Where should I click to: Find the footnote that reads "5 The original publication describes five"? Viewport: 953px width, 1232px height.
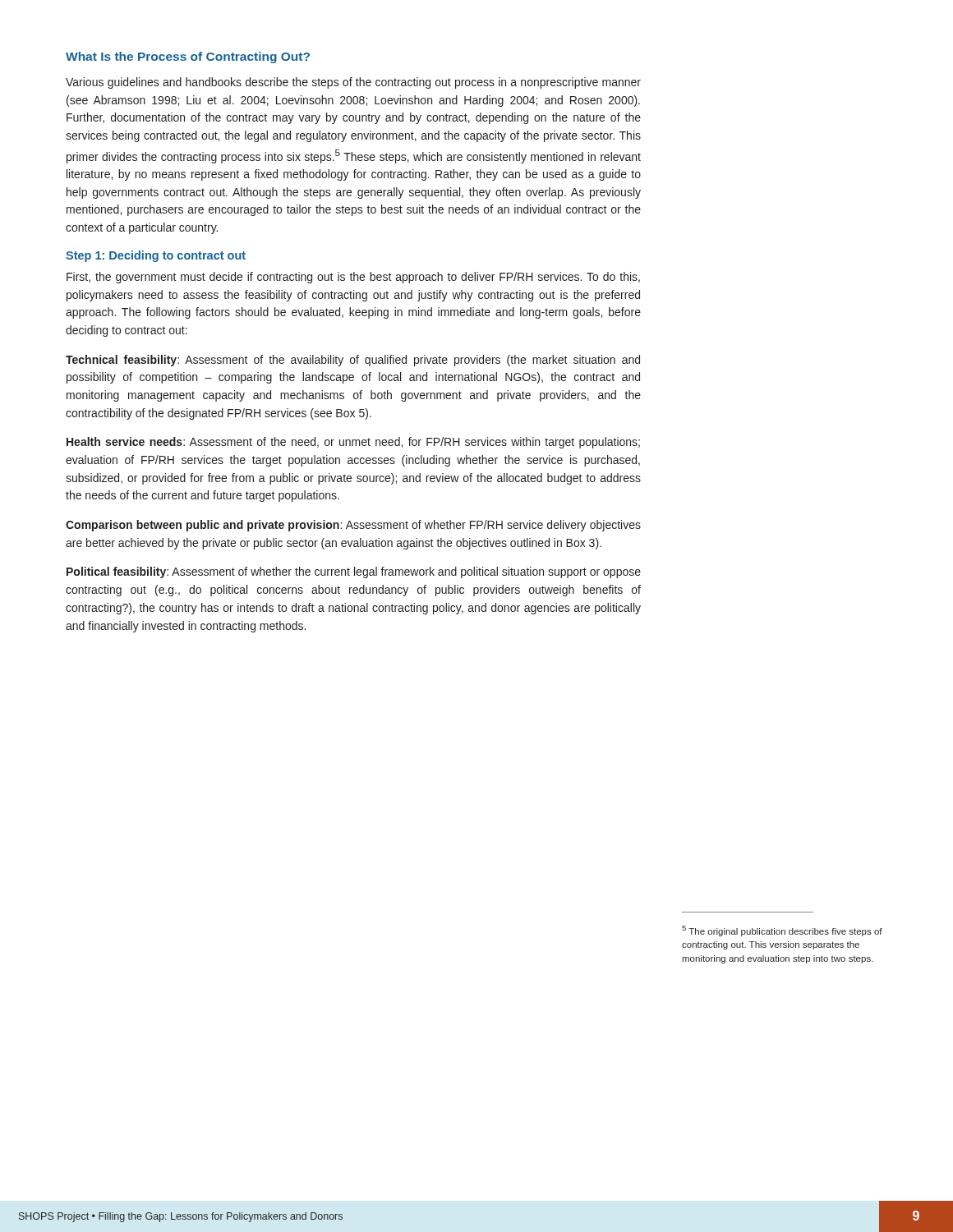[x=789, y=944]
